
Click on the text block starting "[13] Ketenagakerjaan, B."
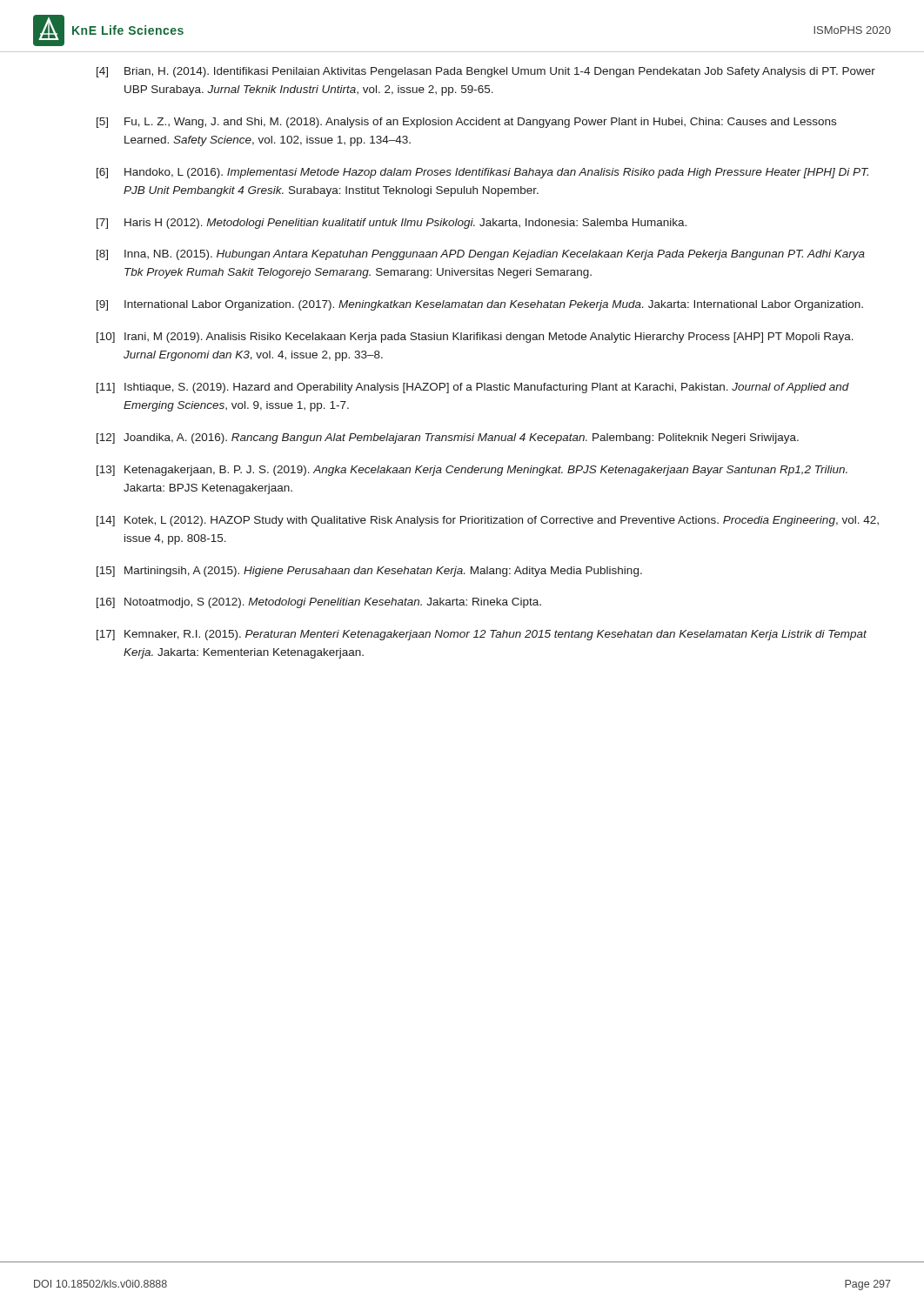[488, 479]
